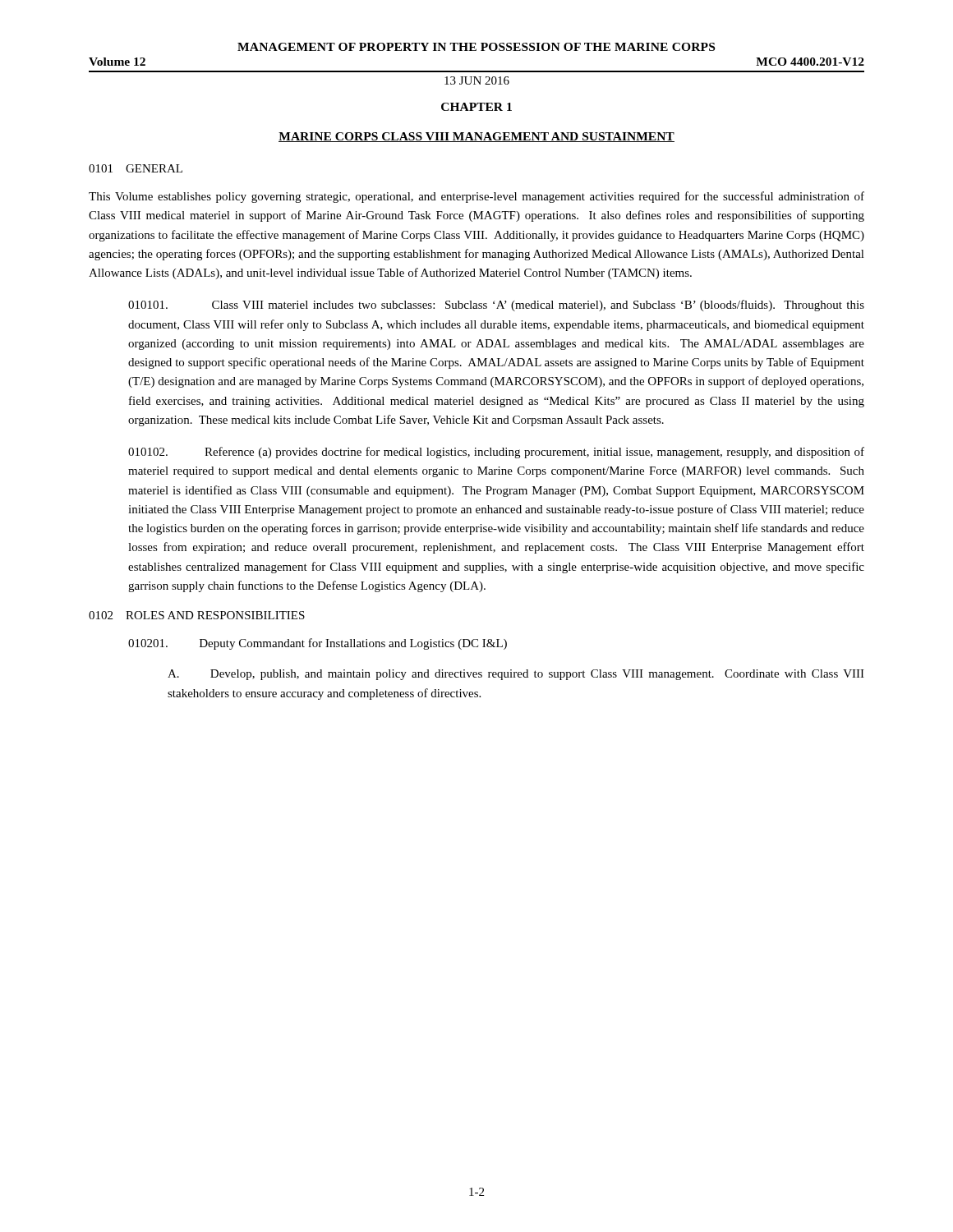Locate the text block containing "This Volume establishes policy governing strategic,"
953x1232 pixels.
coord(476,235)
